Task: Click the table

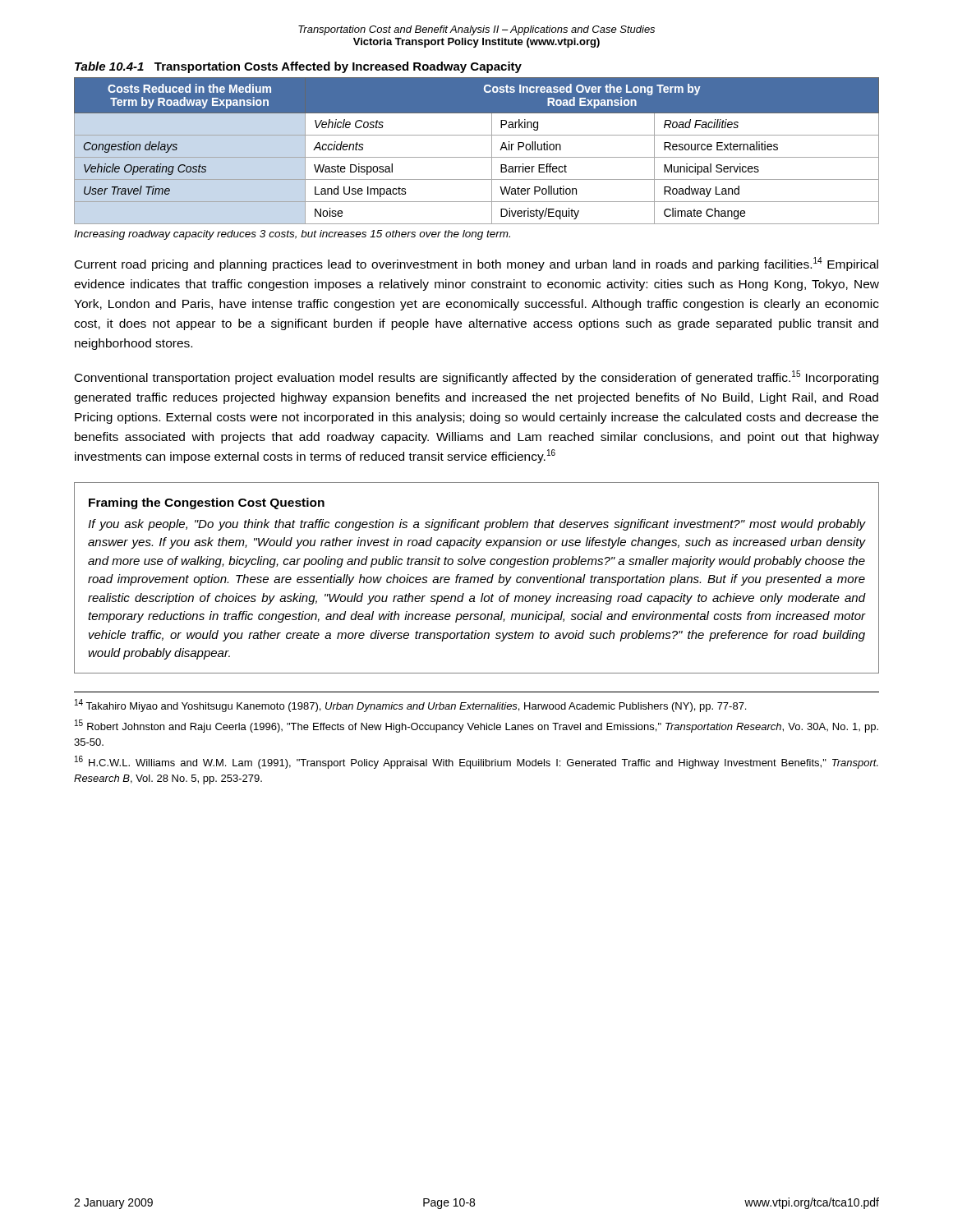Action: pyautogui.click(x=476, y=151)
